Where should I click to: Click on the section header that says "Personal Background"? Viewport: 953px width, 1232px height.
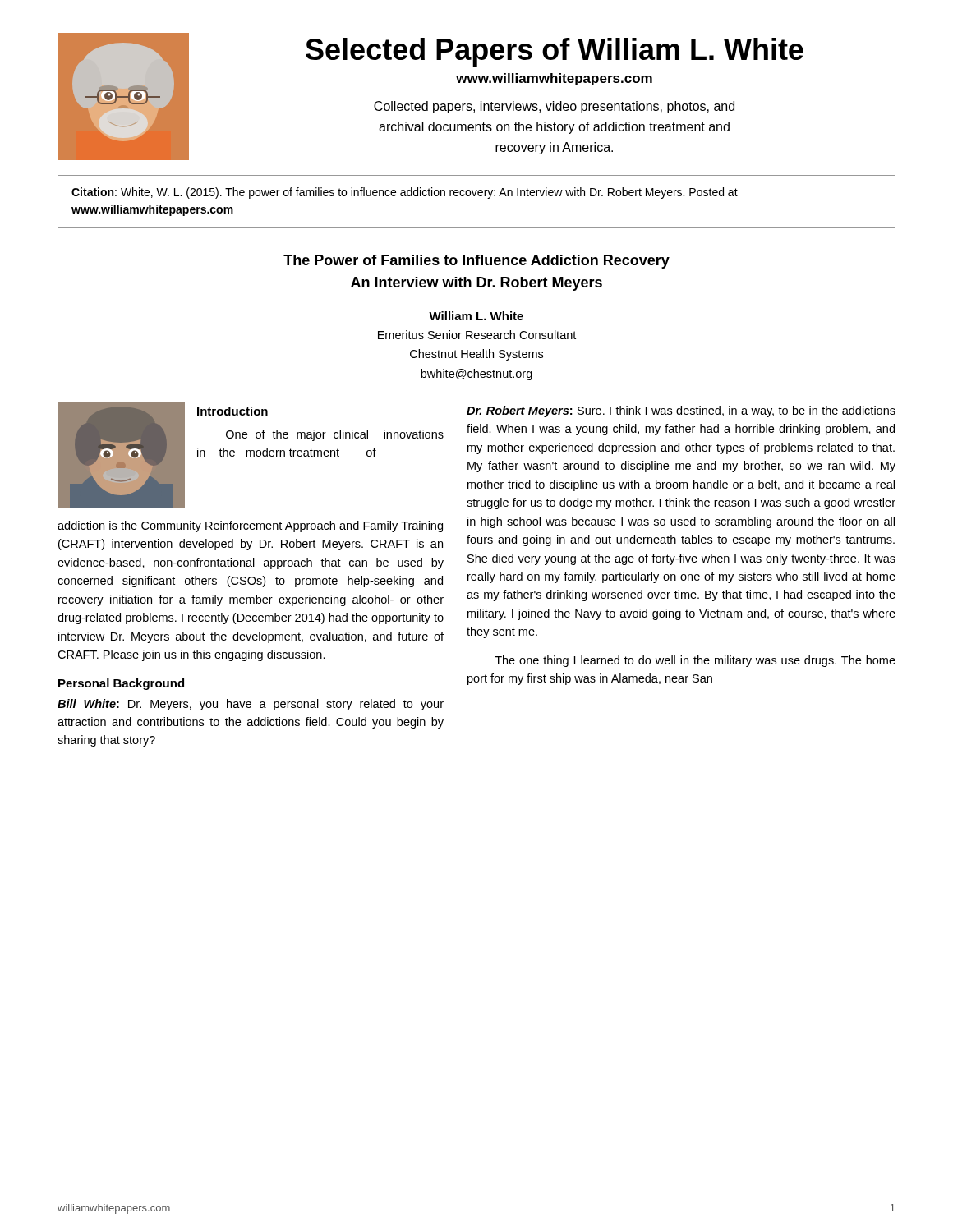click(x=121, y=683)
